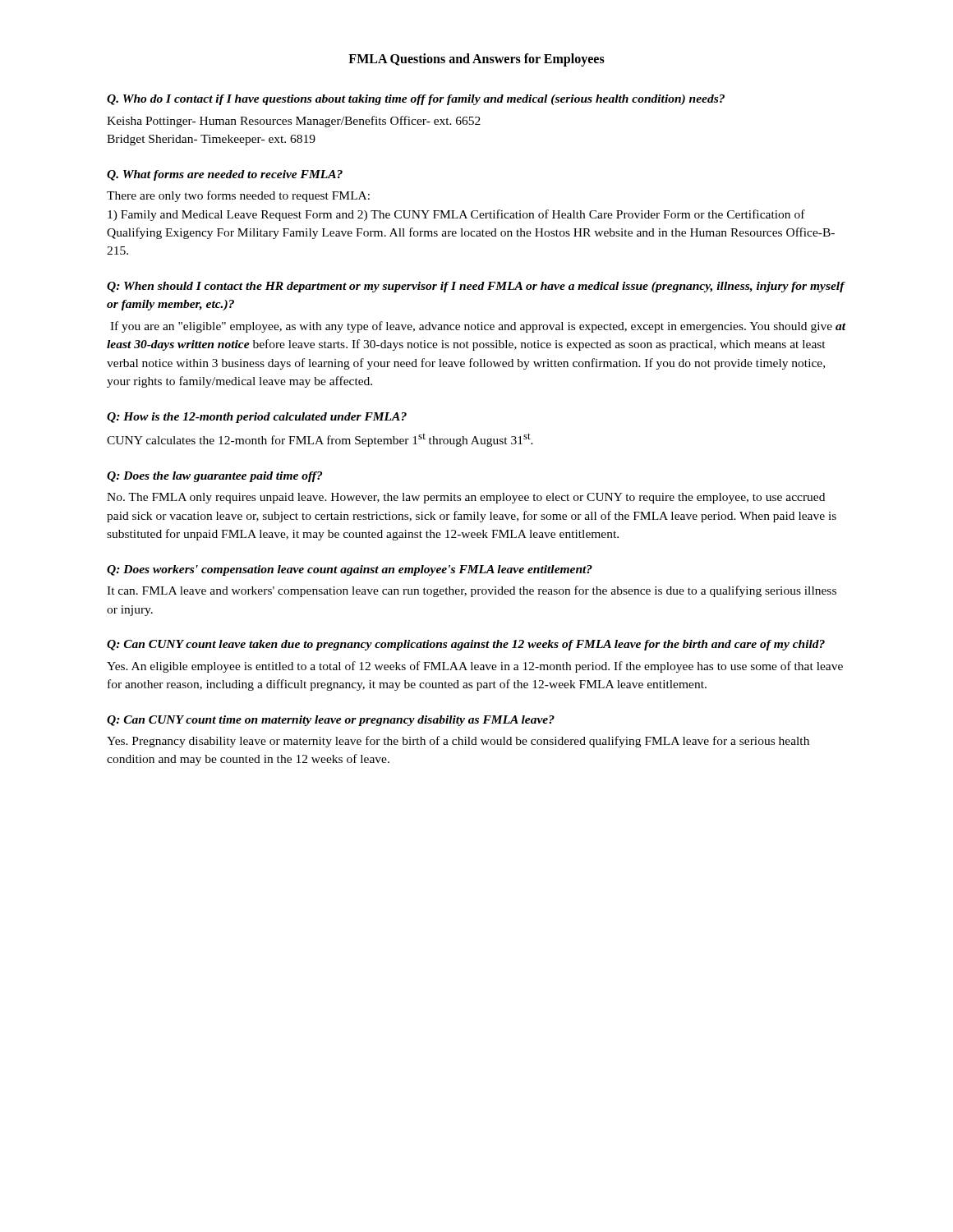Find the block on this page that starts "Yes. Pregnancy disability leave"

[x=458, y=750]
